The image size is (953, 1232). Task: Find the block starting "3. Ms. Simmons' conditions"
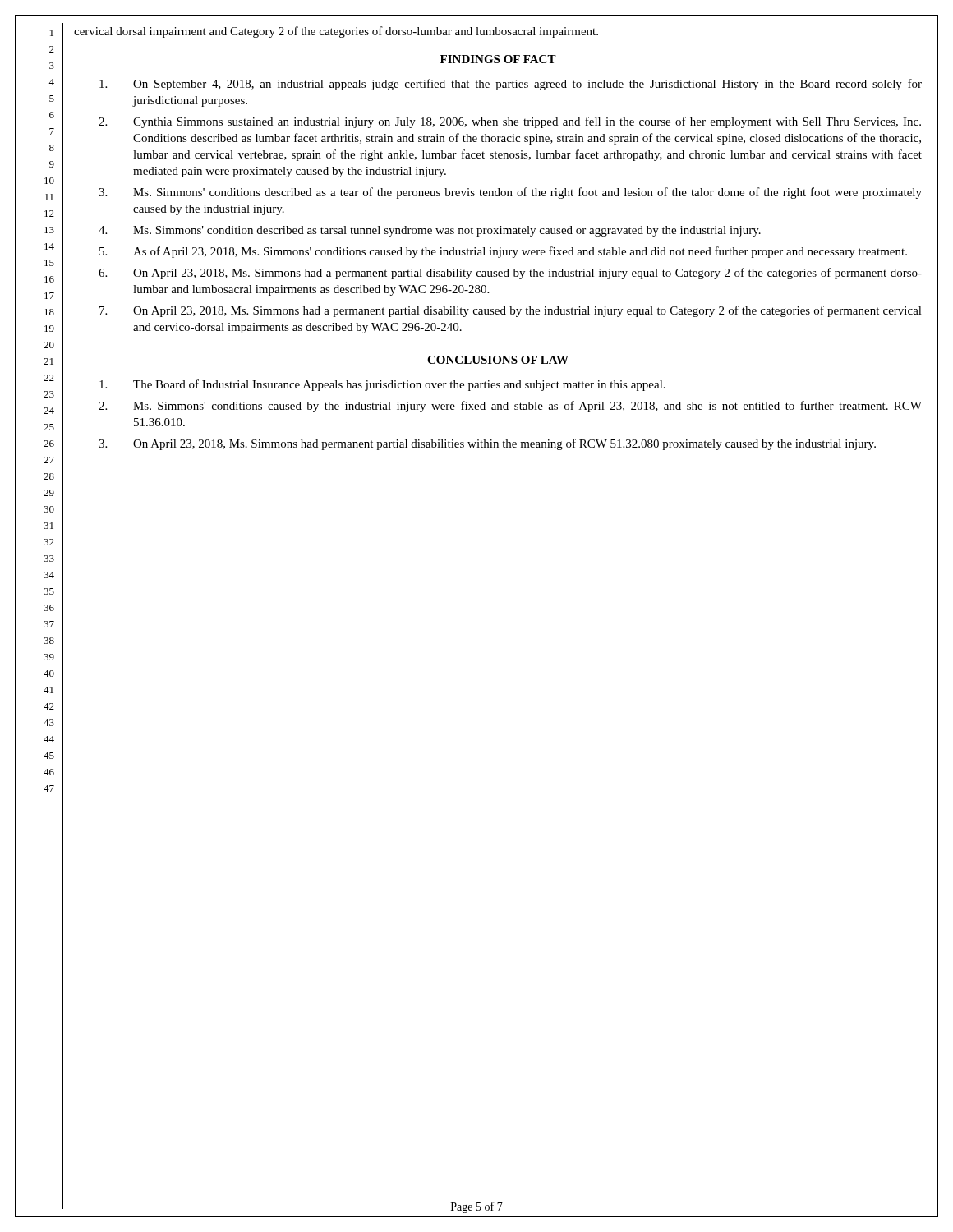510,200
